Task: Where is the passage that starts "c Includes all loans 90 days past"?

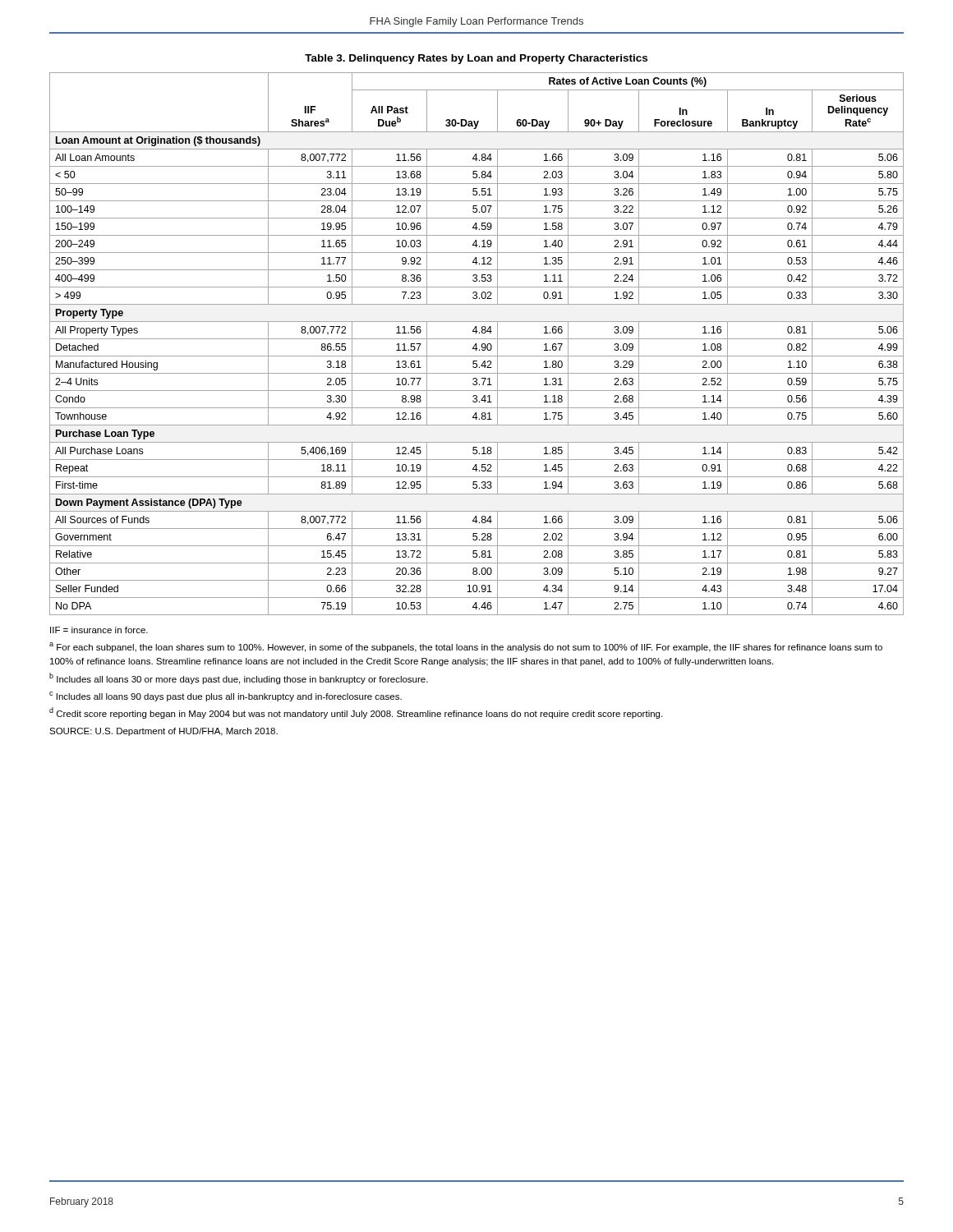Action: click(x=226, y=695)
